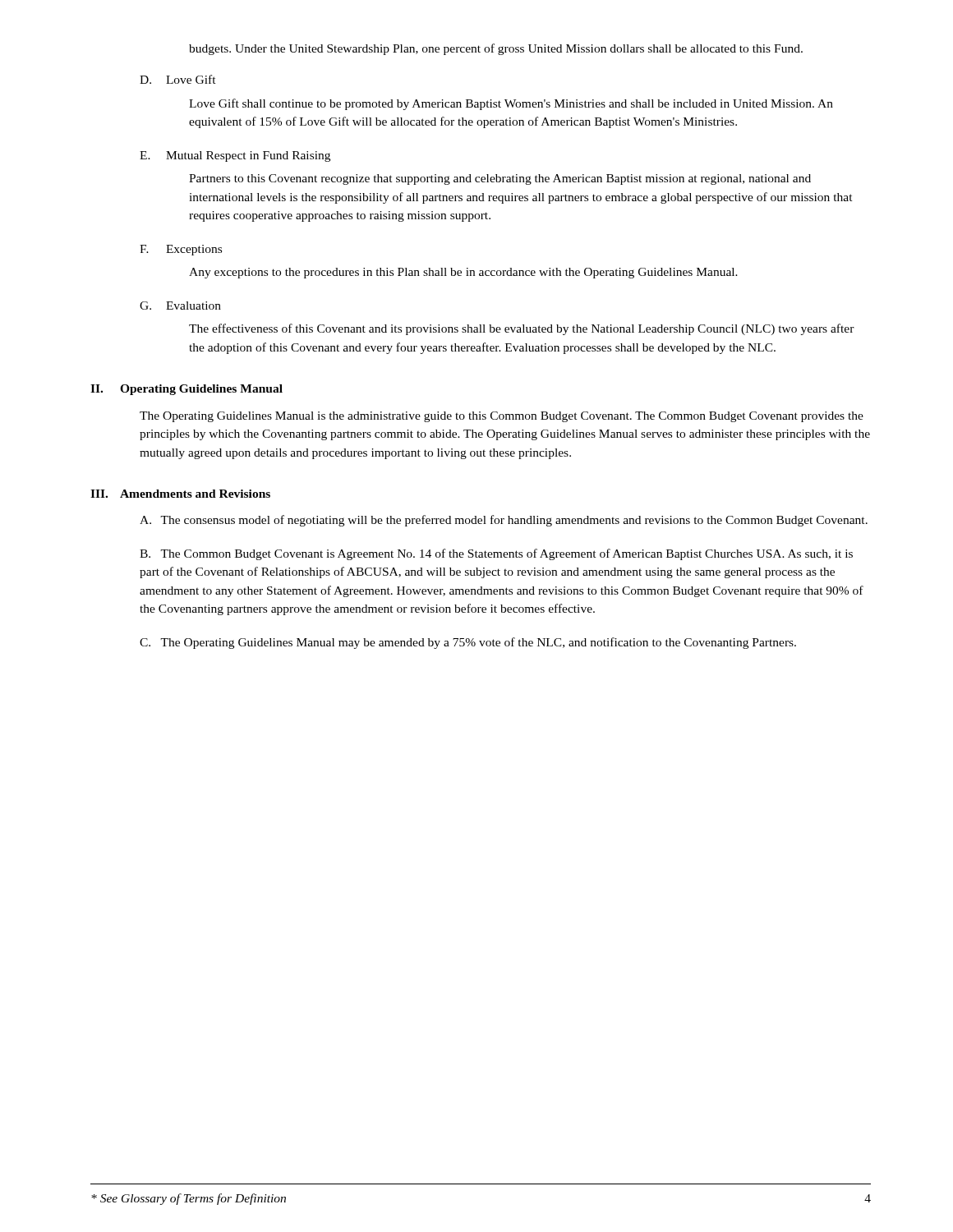Locate the passage starting "D. Love Gift"

pyautogui.click(x=505, y=101)
